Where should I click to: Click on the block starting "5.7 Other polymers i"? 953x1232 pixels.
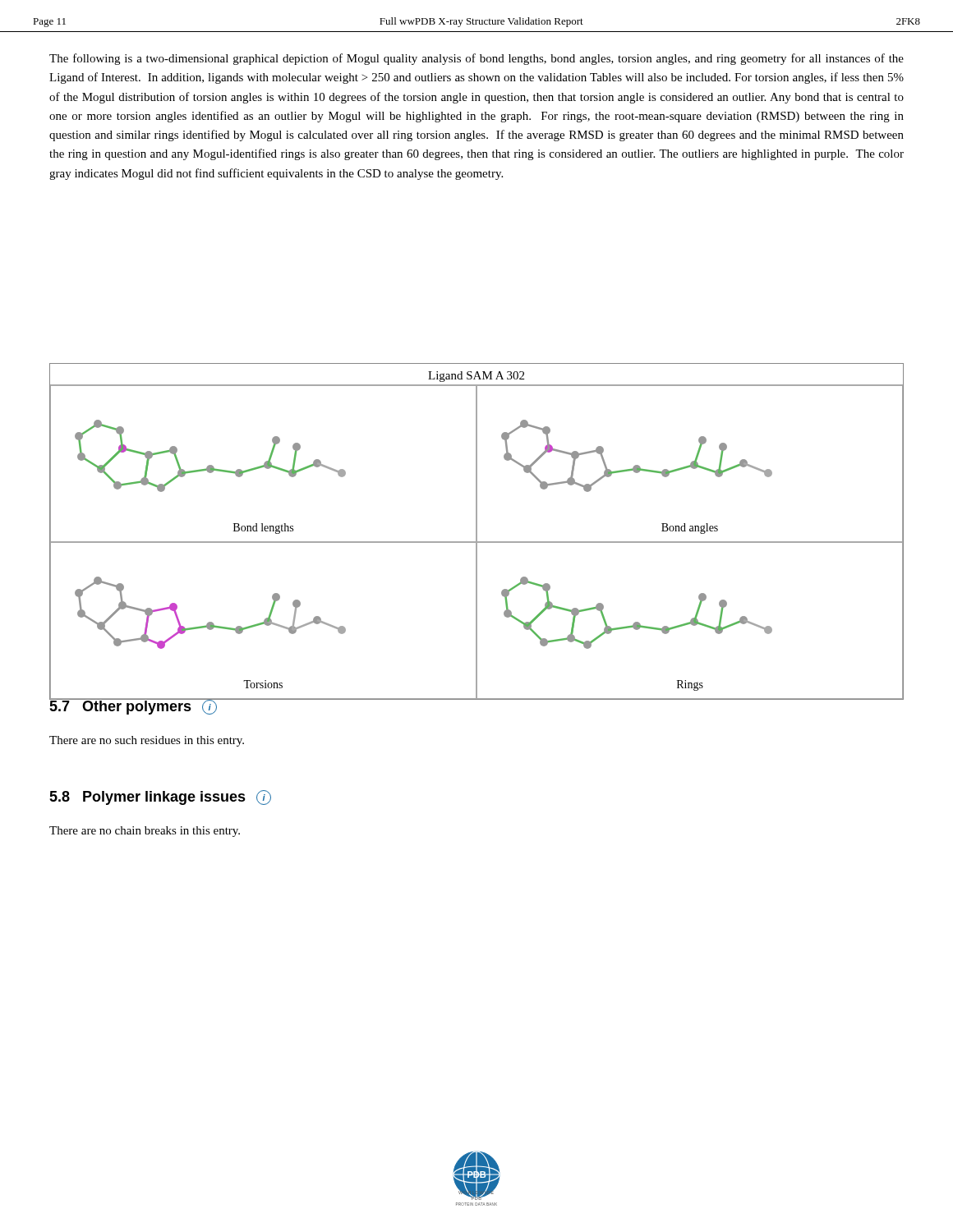(x=133, y=706)
